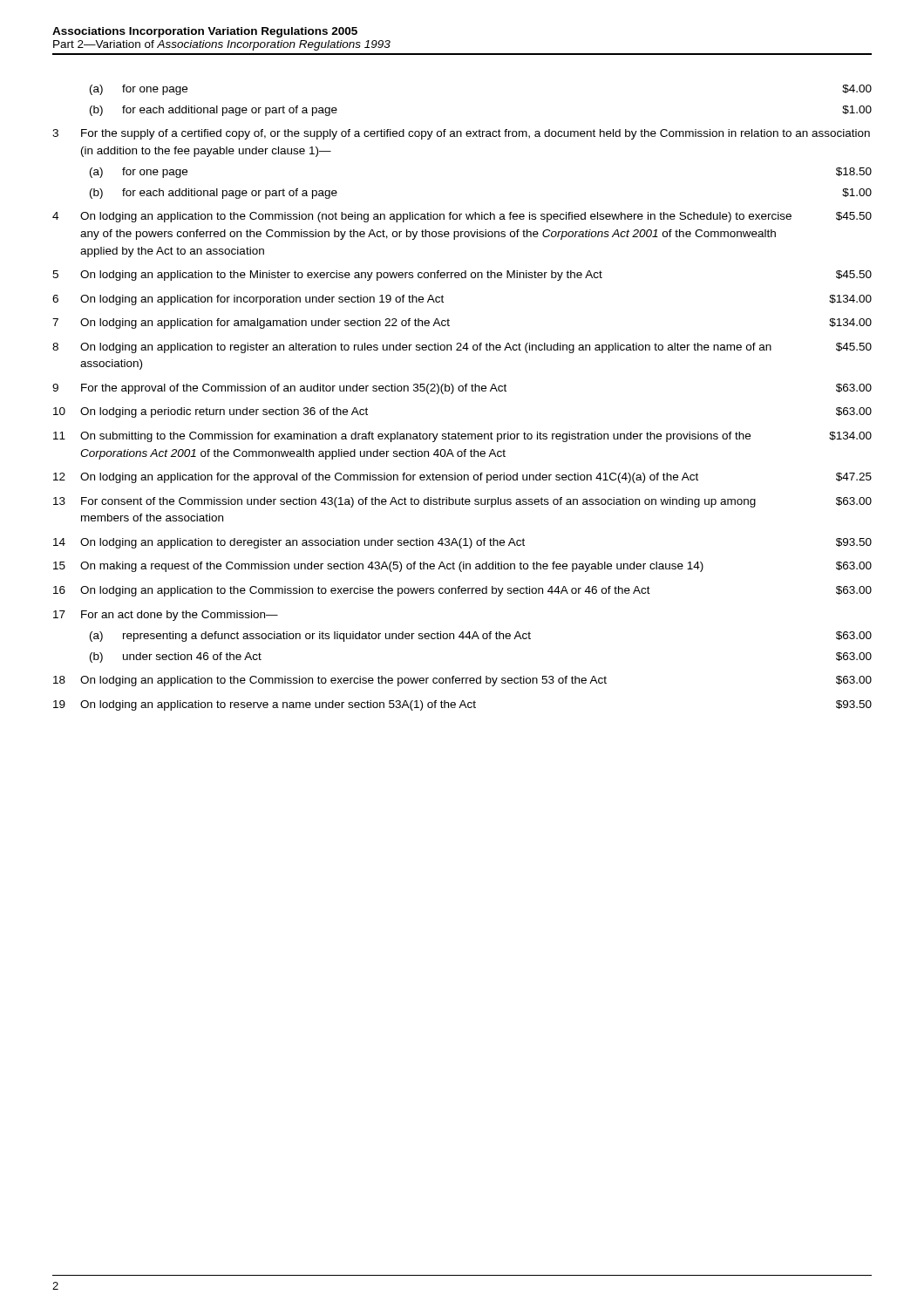Click on the text starting "8 On lodging an application"
924x1308 pixels.
(462, 355)
